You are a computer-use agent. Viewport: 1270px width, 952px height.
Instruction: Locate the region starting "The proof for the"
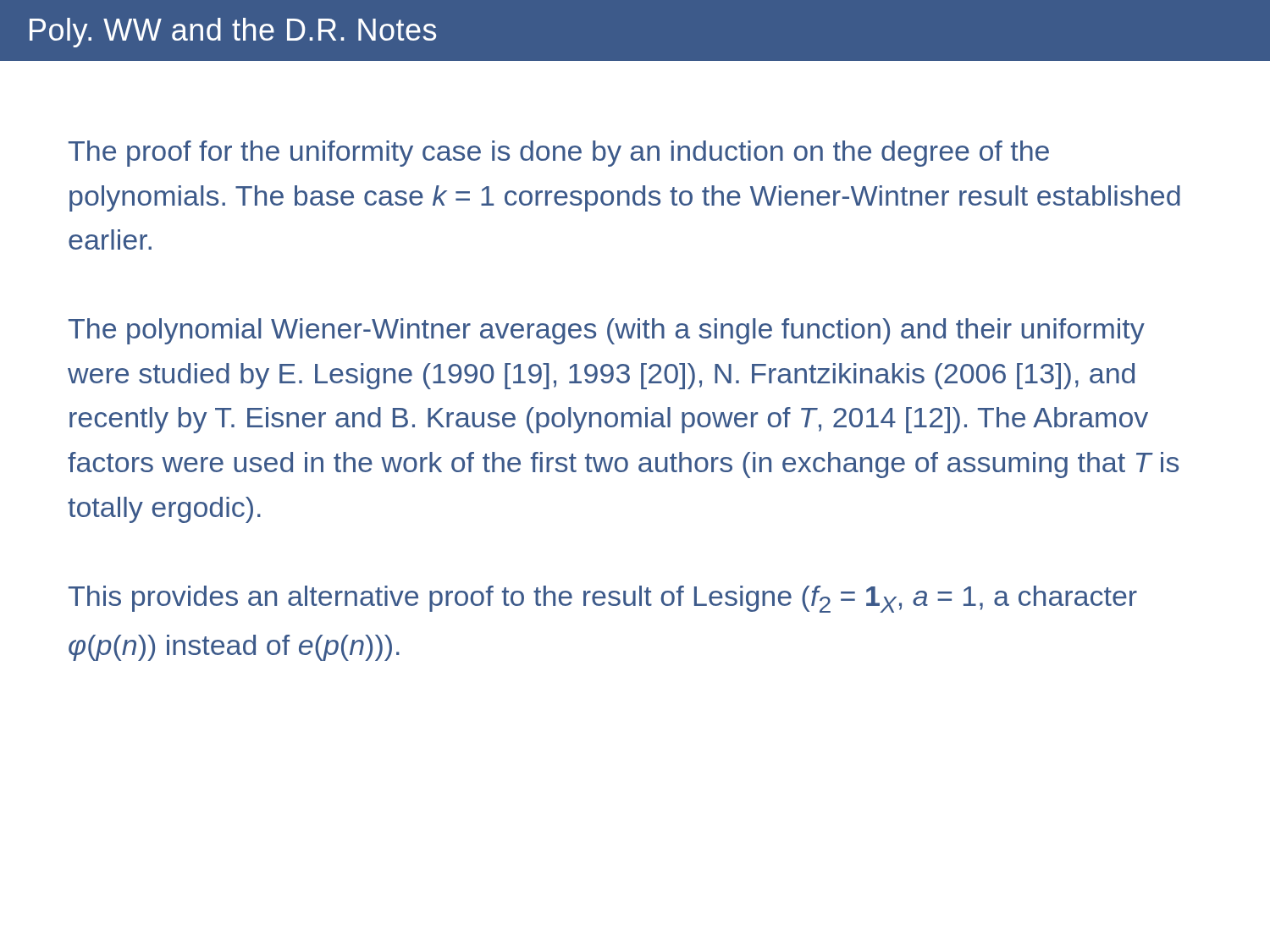pyautogui.click(x=625, y=195)
